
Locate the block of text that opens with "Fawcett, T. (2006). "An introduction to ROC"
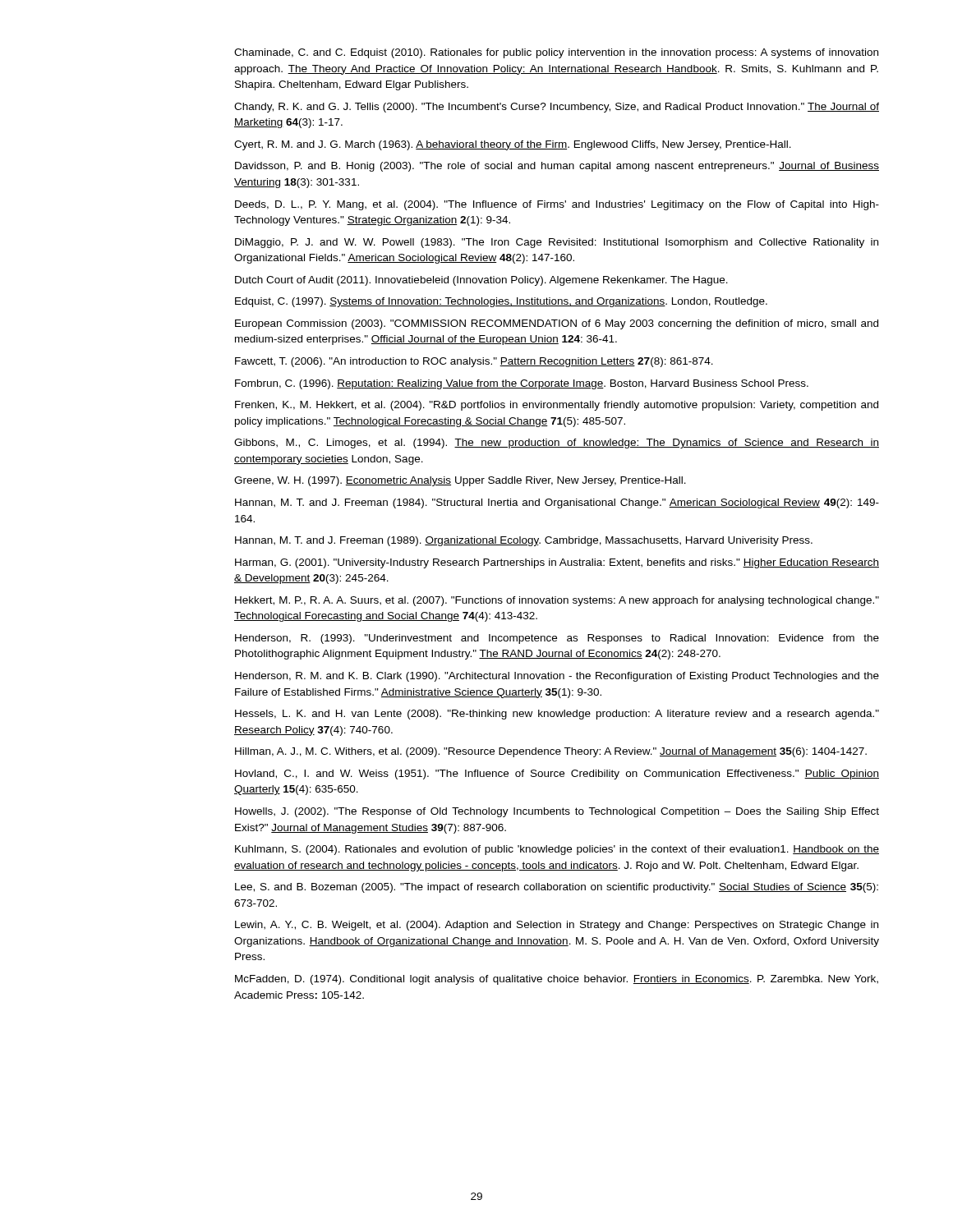pyautogui.click(x=476, y=361)
